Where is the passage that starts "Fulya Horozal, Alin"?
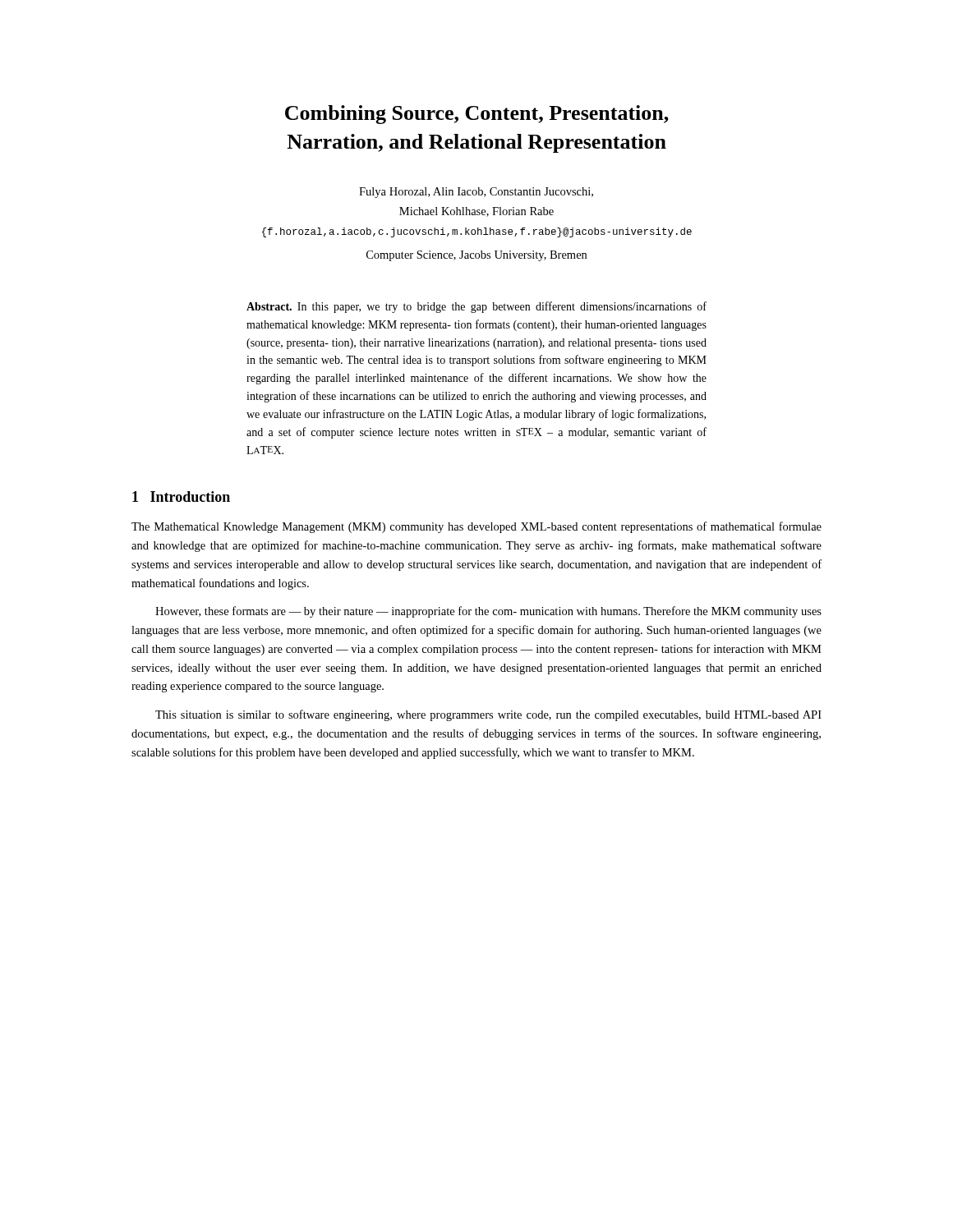 [476, 212]
